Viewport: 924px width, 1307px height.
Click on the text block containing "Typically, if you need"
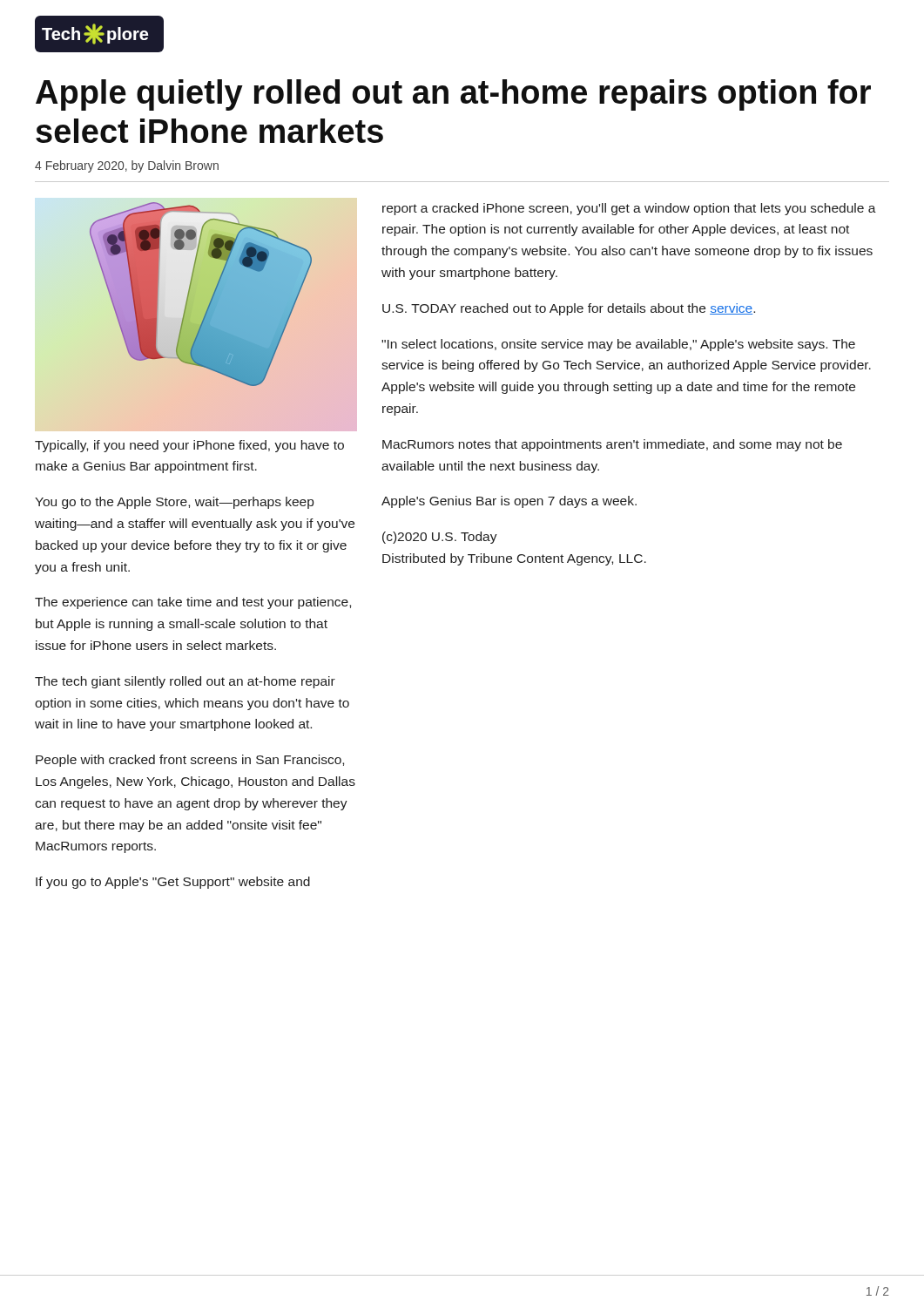pos(190,455)
